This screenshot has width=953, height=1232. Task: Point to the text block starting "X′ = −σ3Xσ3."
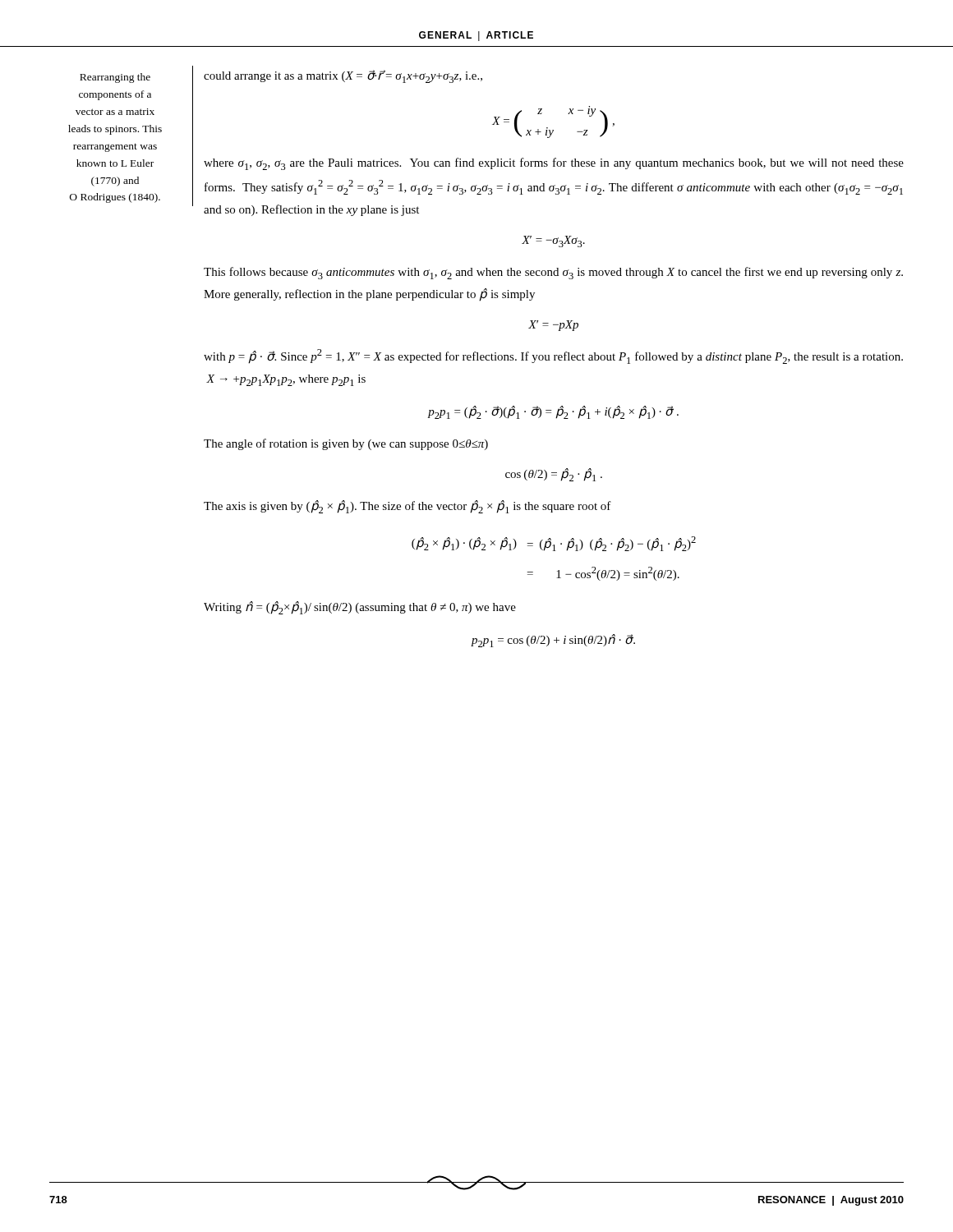pyautogui.click(x=554, y=241)
